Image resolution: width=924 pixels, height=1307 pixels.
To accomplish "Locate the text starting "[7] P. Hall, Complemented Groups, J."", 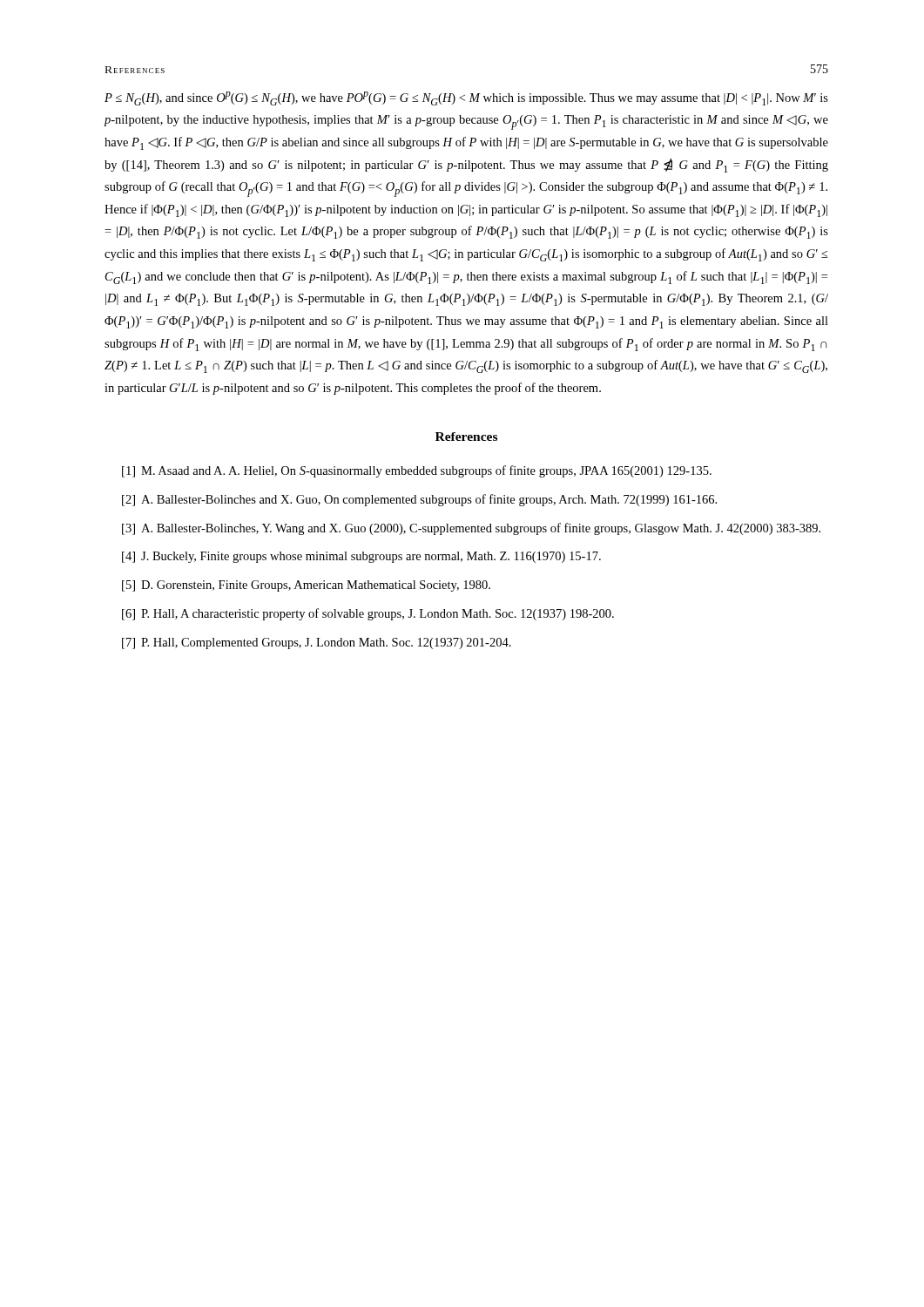I will coord(466,643).
